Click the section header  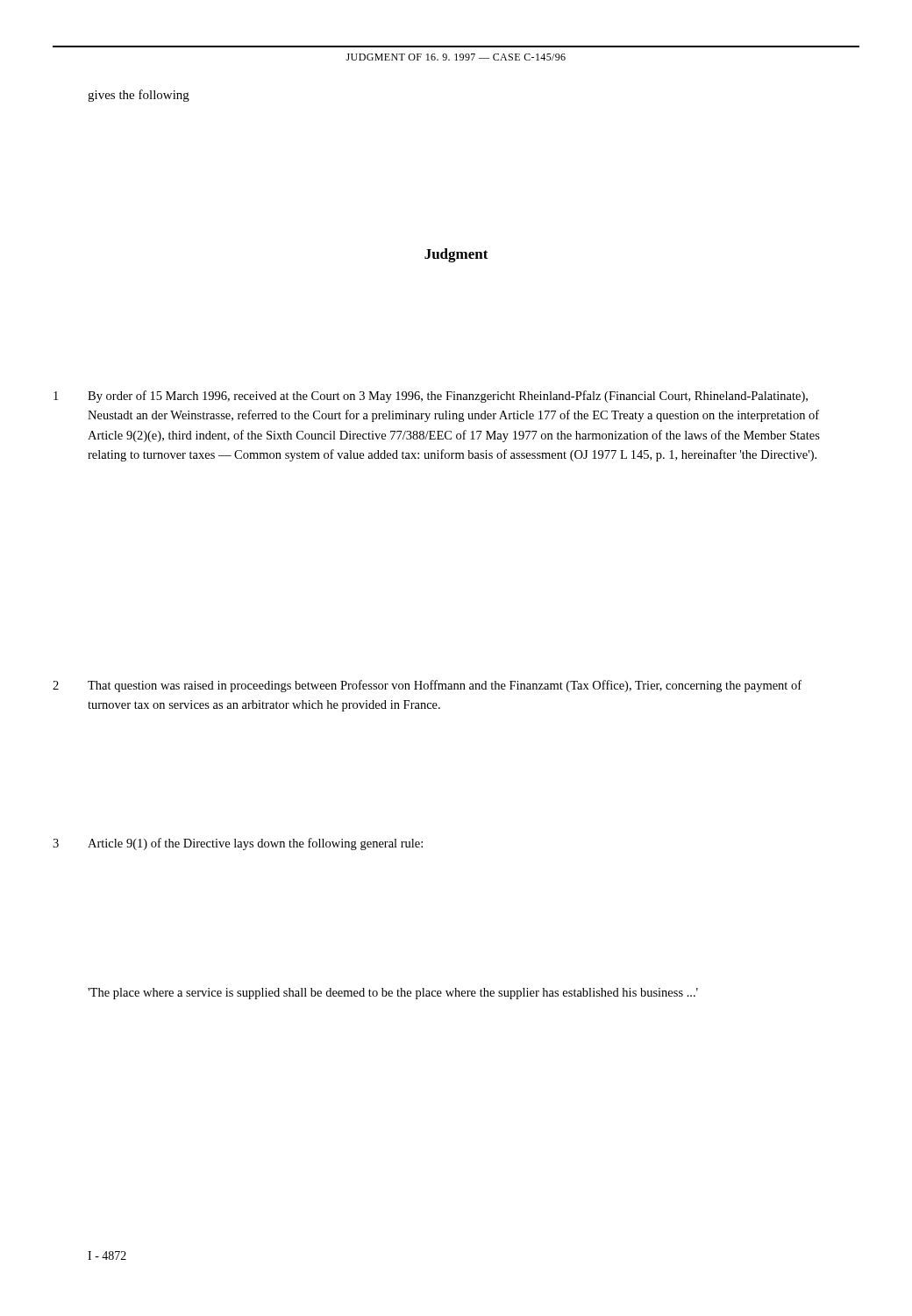click(456, 254)
